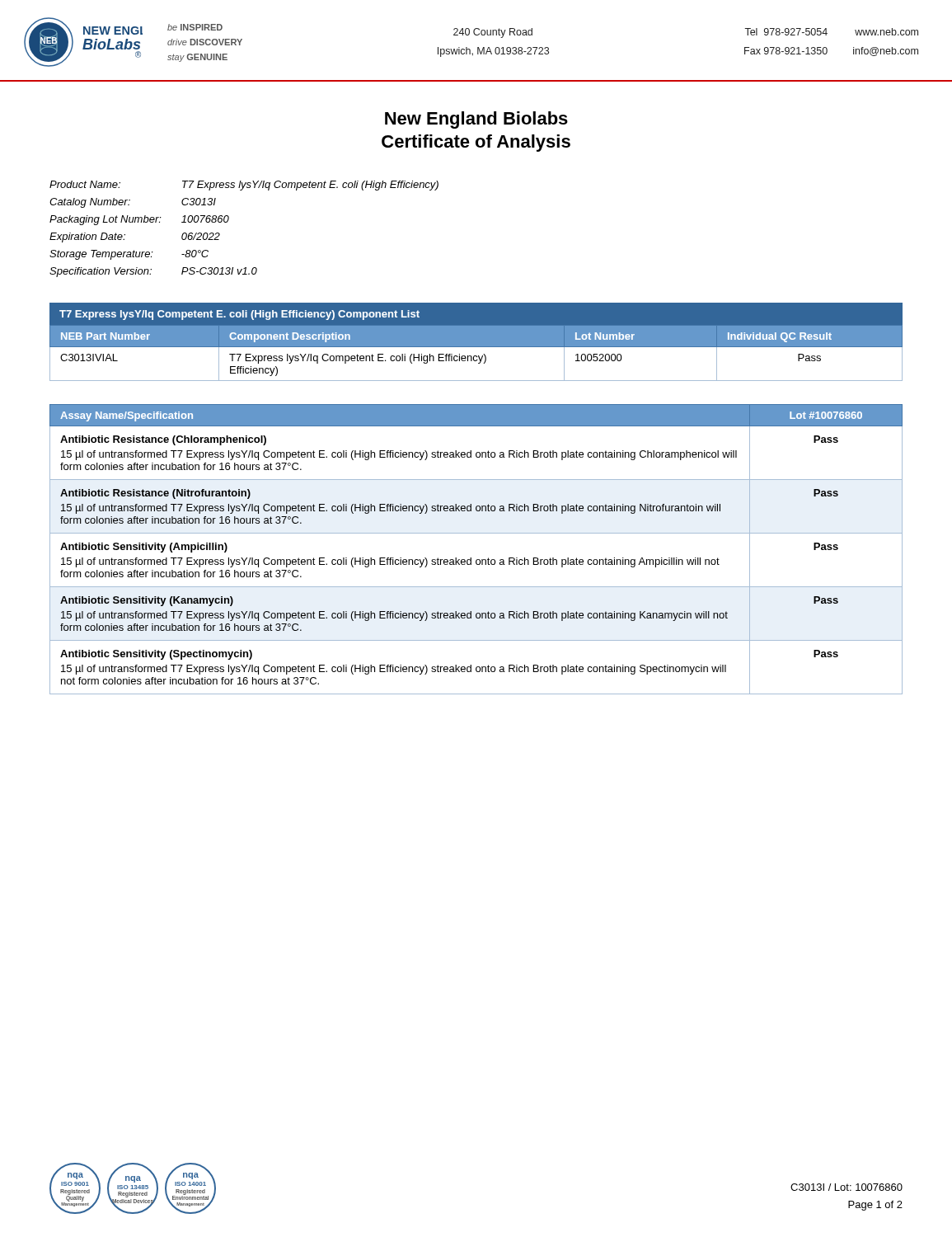Click on the table containing "Packaging Lot Number:"
The height and width of the screenshot is (1237, 952).
pyautogui.click(x=476, y=228)
